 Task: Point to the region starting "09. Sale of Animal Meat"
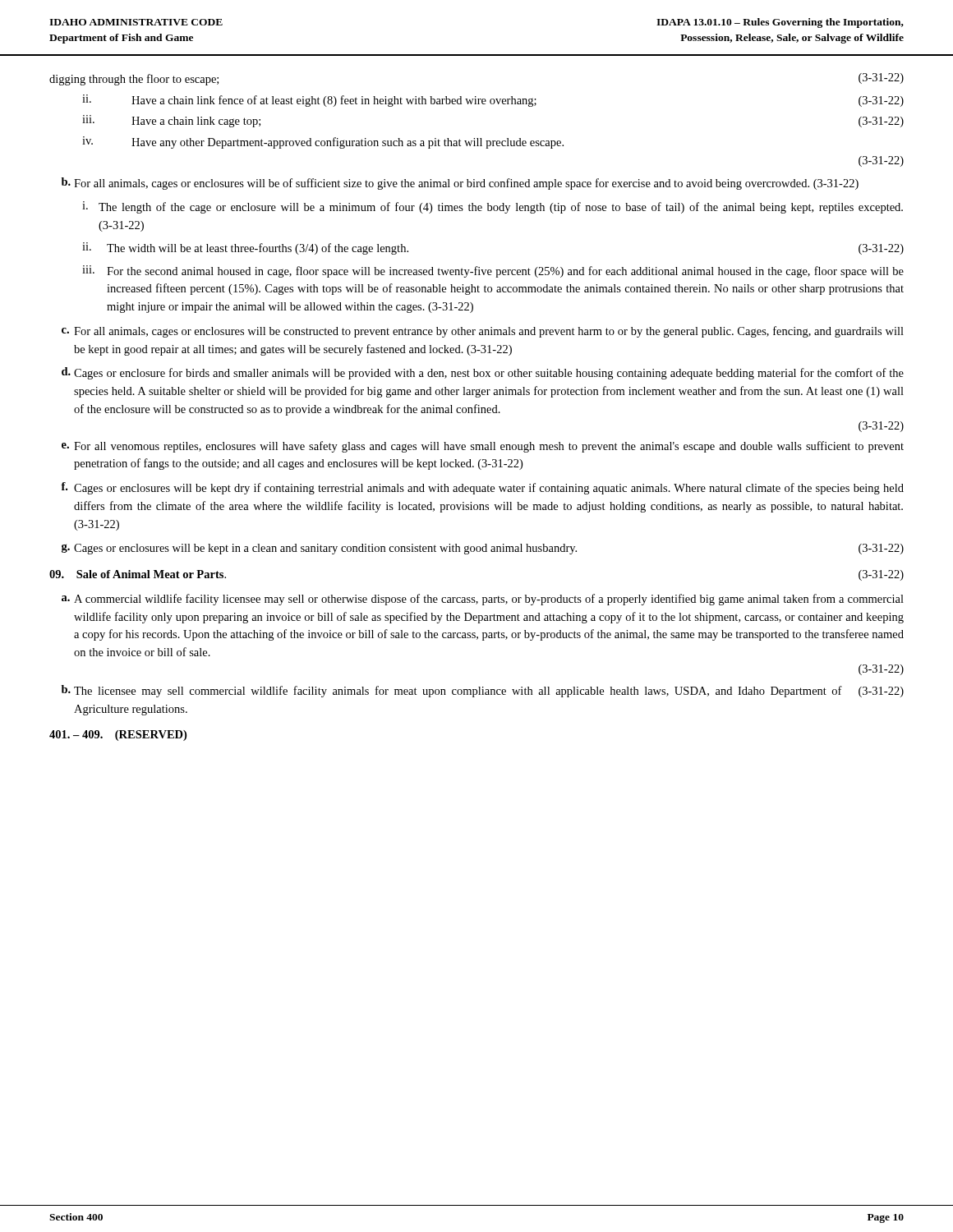(x=146, y=575)
